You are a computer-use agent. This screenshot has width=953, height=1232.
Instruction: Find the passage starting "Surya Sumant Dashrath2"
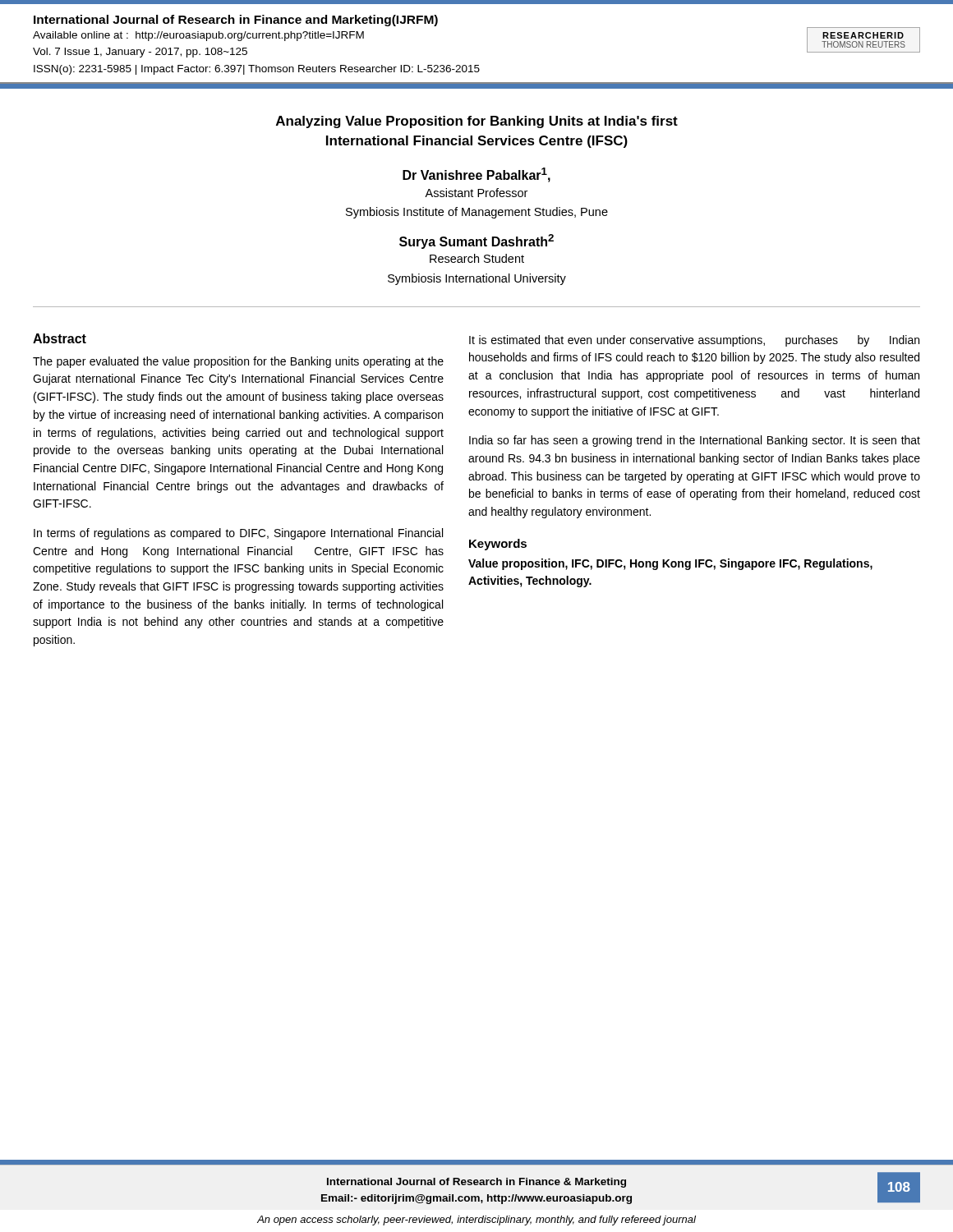click(x=476, y=260)
